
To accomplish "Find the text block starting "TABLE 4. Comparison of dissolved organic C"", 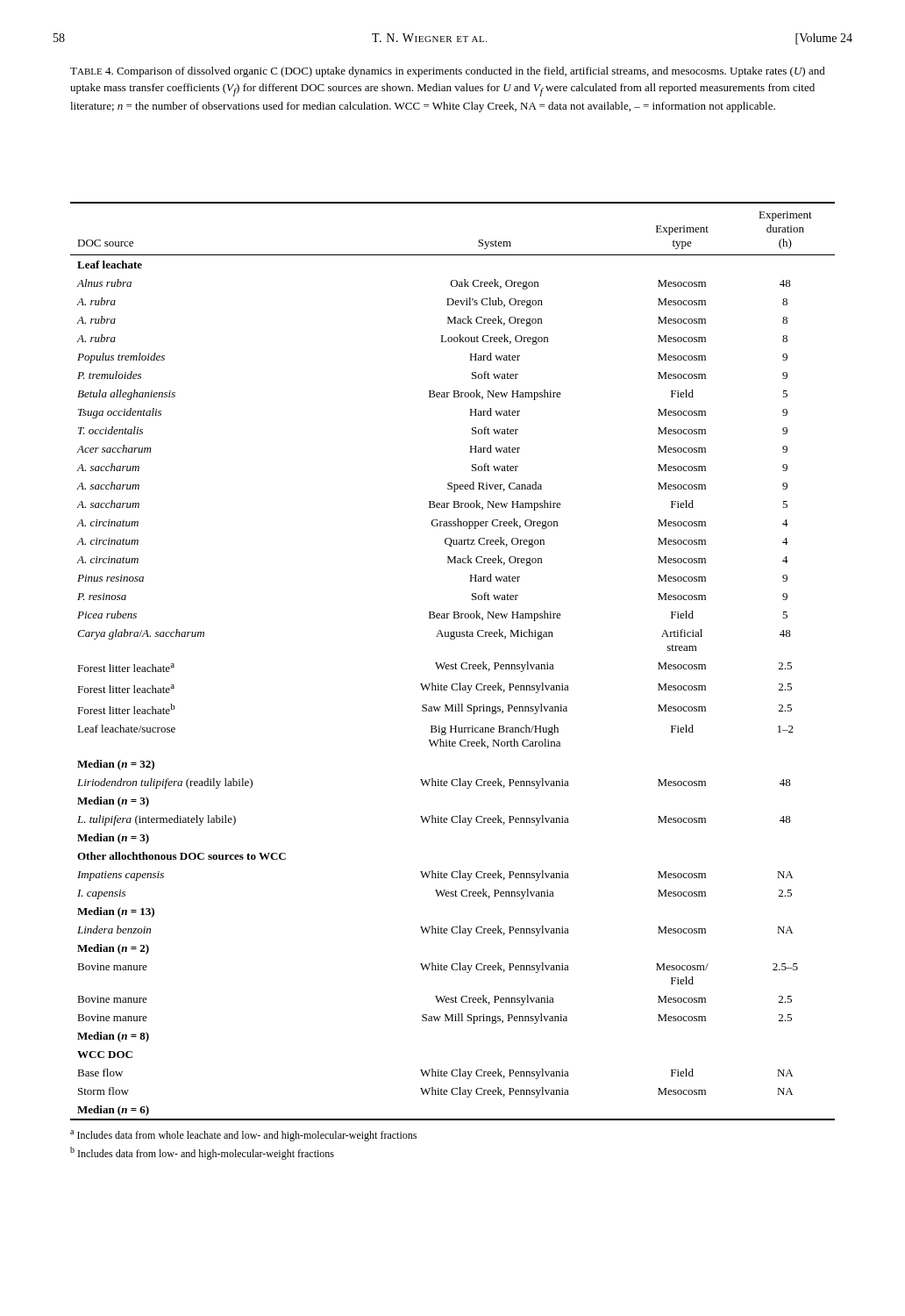I will (x=448, y=88).
